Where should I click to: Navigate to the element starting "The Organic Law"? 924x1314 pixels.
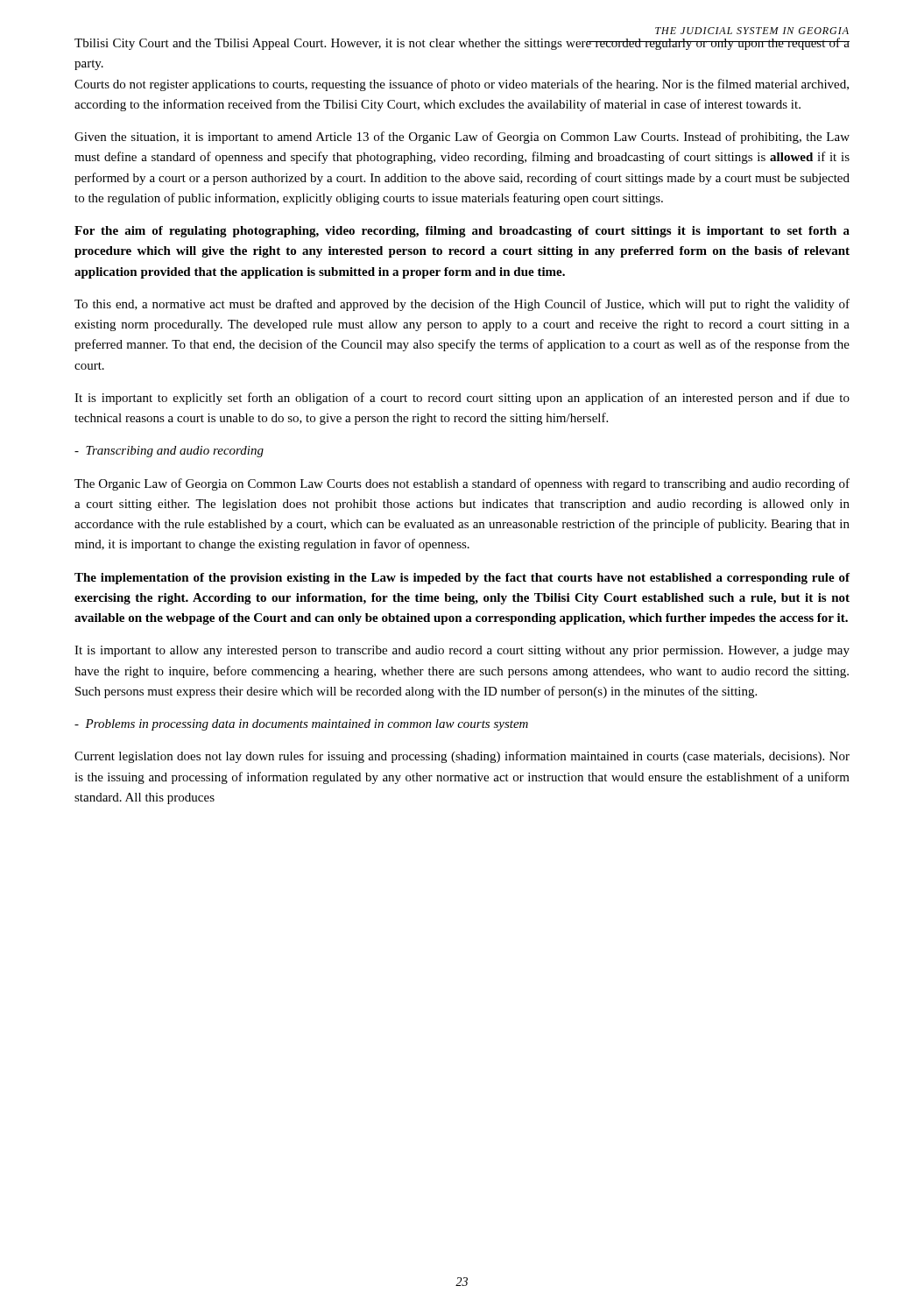point(462,514)
